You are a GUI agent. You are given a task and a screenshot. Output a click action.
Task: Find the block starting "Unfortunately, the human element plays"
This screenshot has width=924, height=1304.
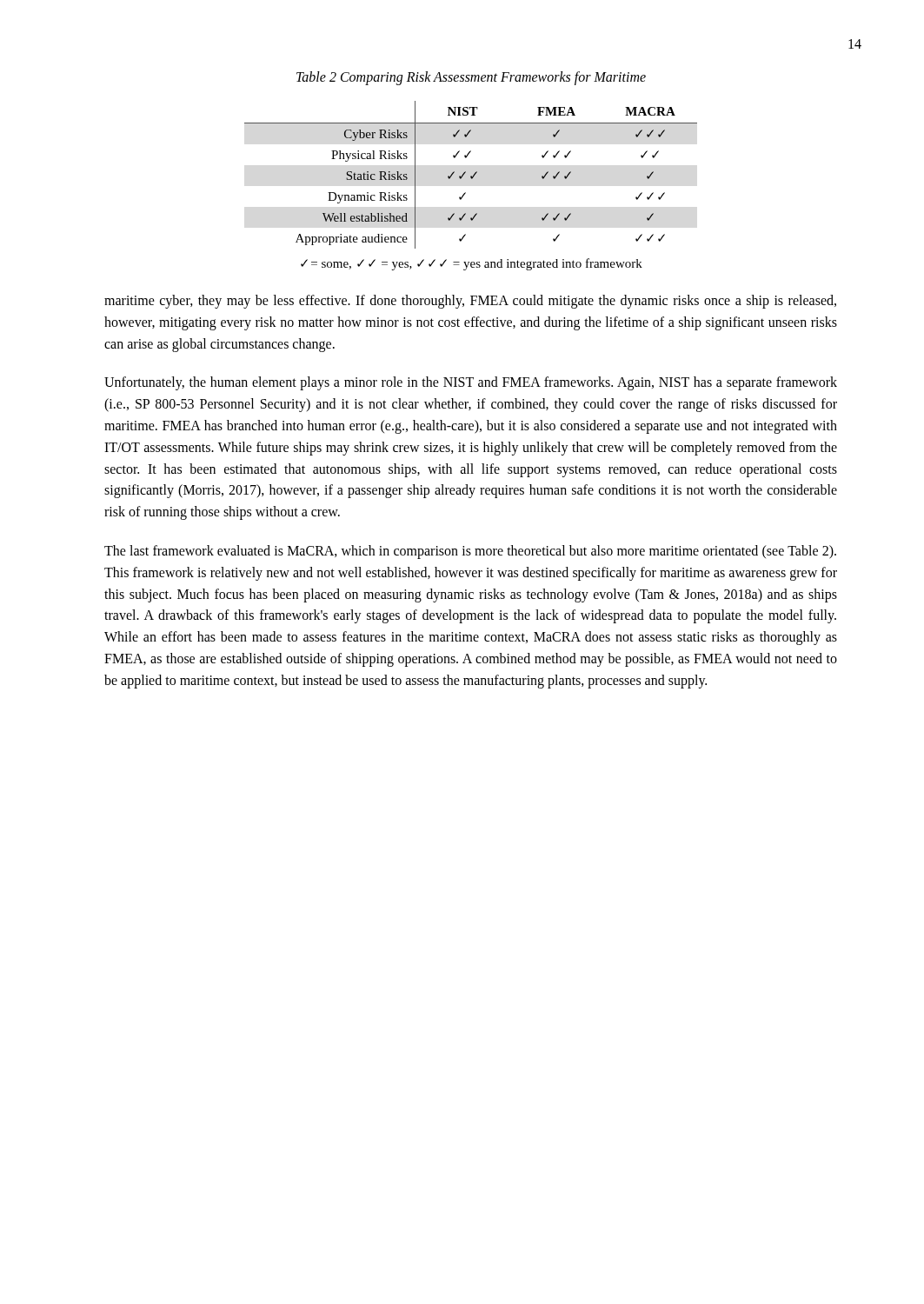(x=471, y=447)
